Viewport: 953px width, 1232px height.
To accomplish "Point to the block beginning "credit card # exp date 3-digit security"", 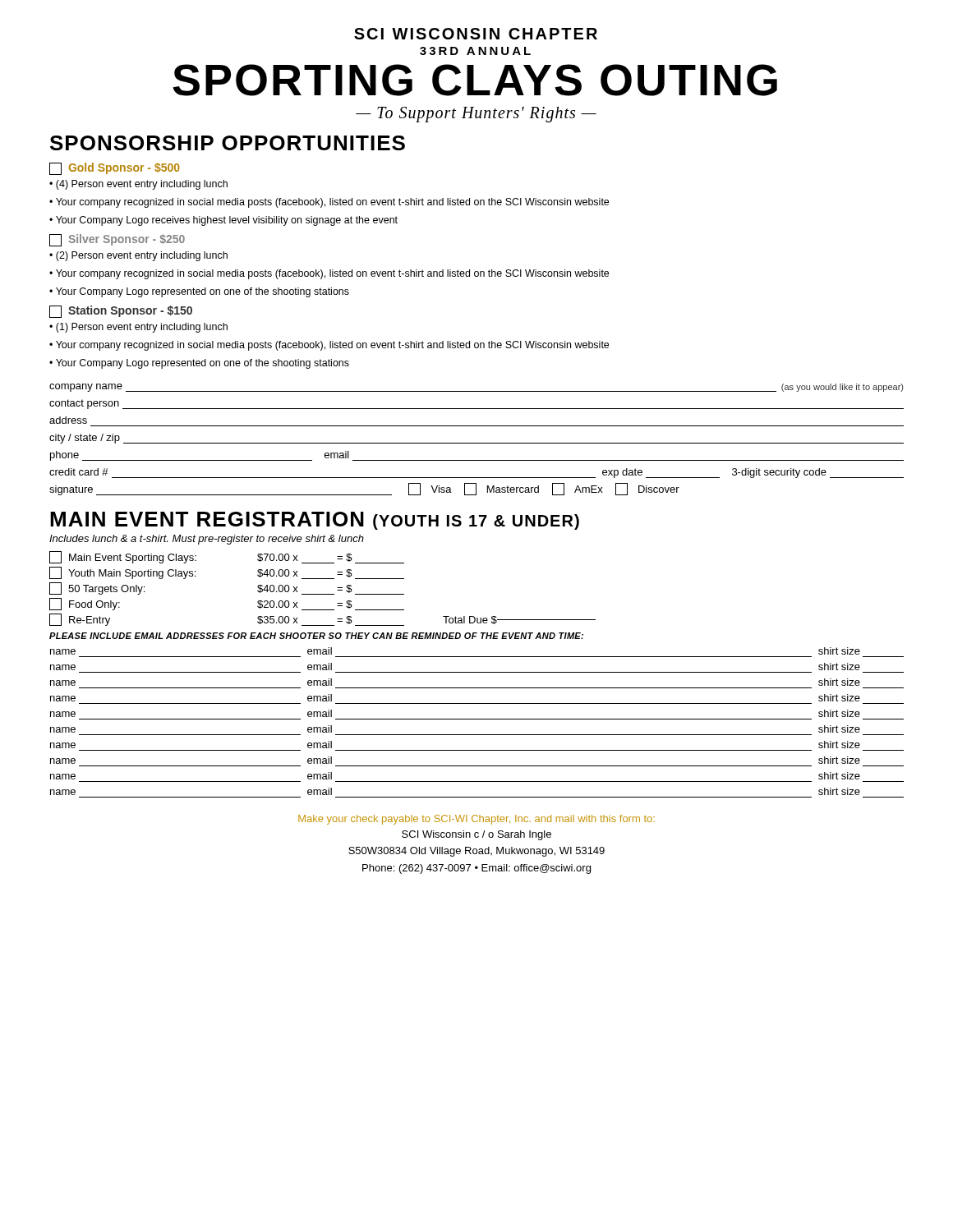I will tap(476, 471).
